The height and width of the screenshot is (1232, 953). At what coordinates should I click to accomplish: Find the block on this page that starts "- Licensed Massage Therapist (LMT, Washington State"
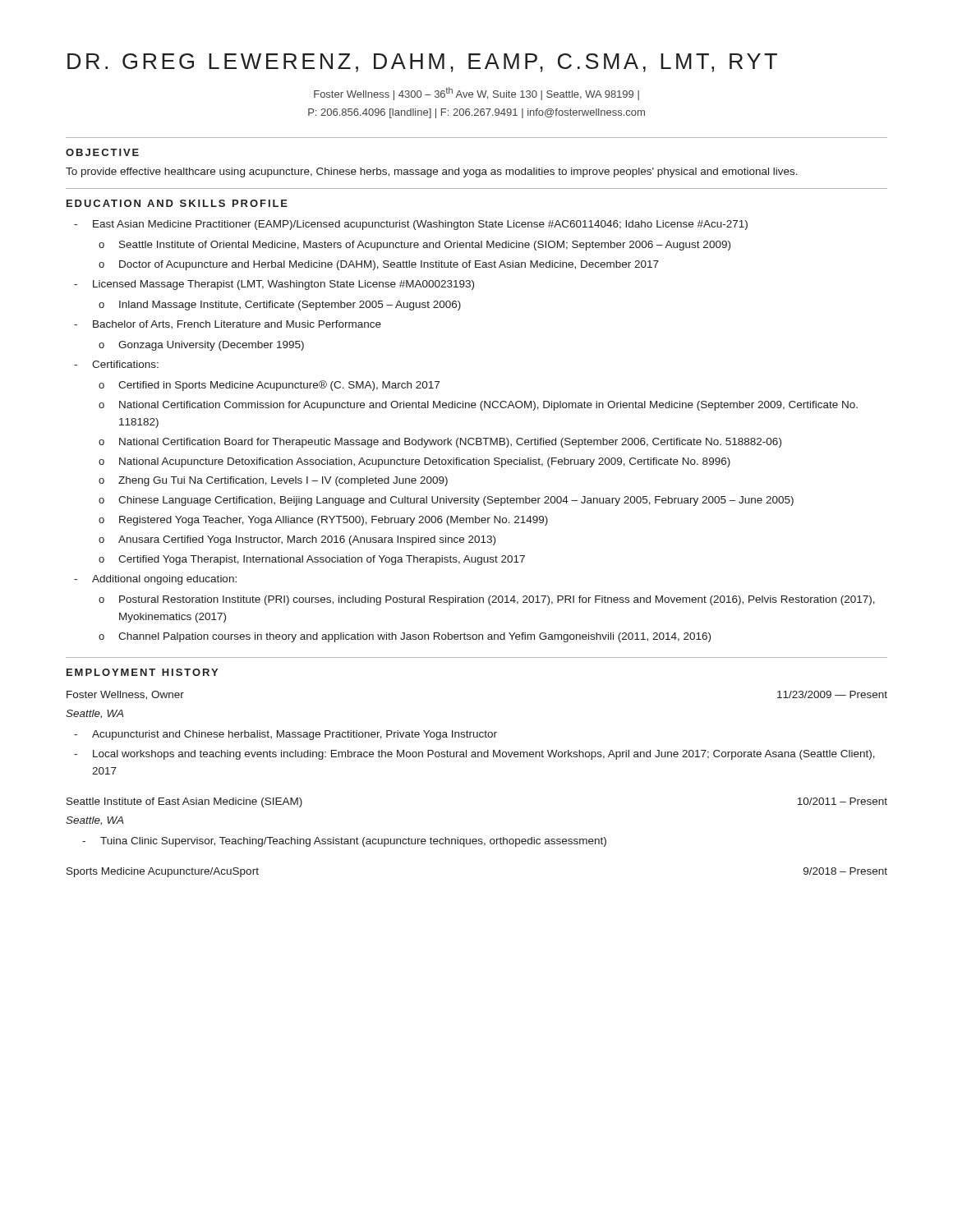coord(481,285)
